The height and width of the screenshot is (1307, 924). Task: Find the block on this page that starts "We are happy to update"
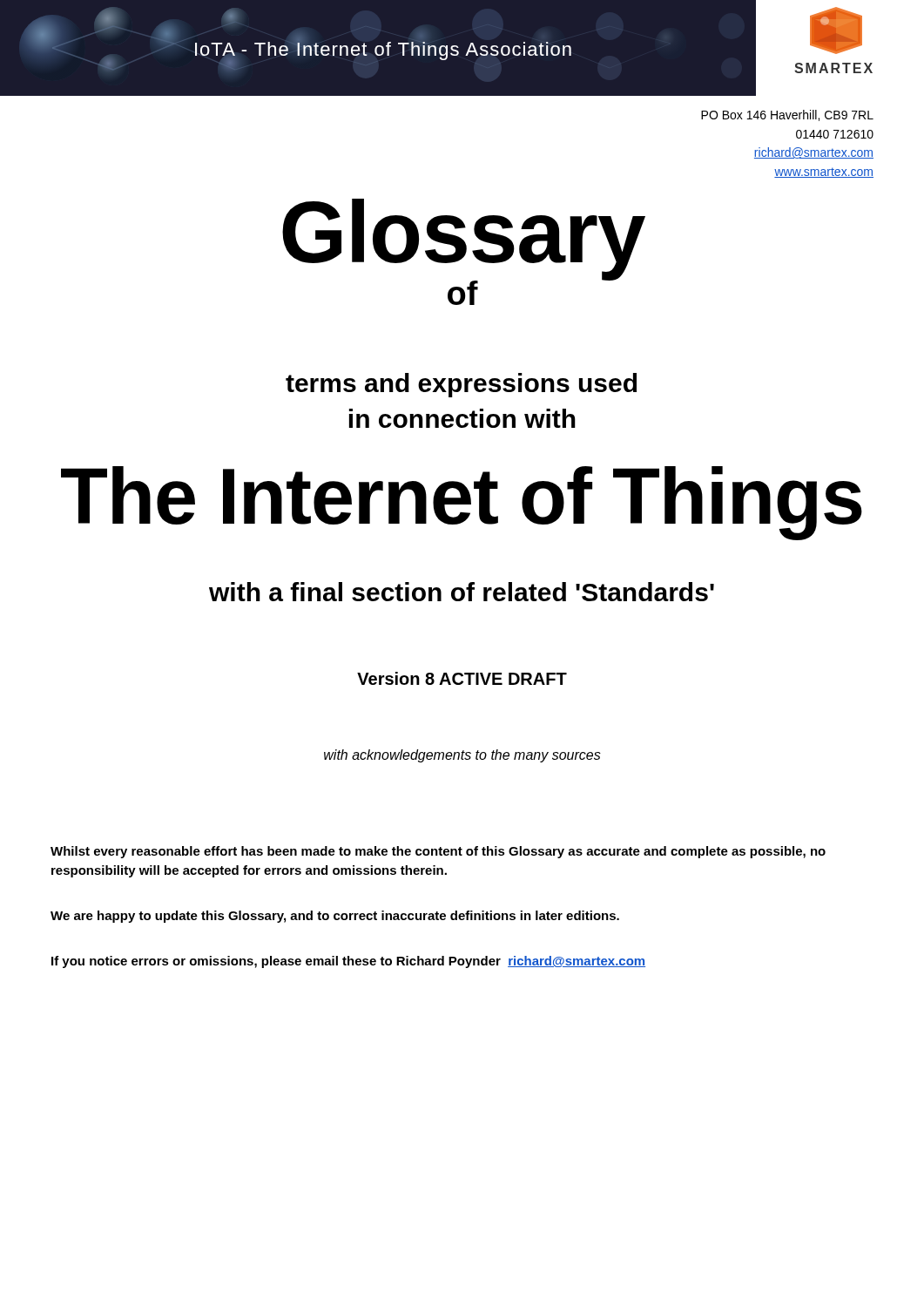click(462, 916)
